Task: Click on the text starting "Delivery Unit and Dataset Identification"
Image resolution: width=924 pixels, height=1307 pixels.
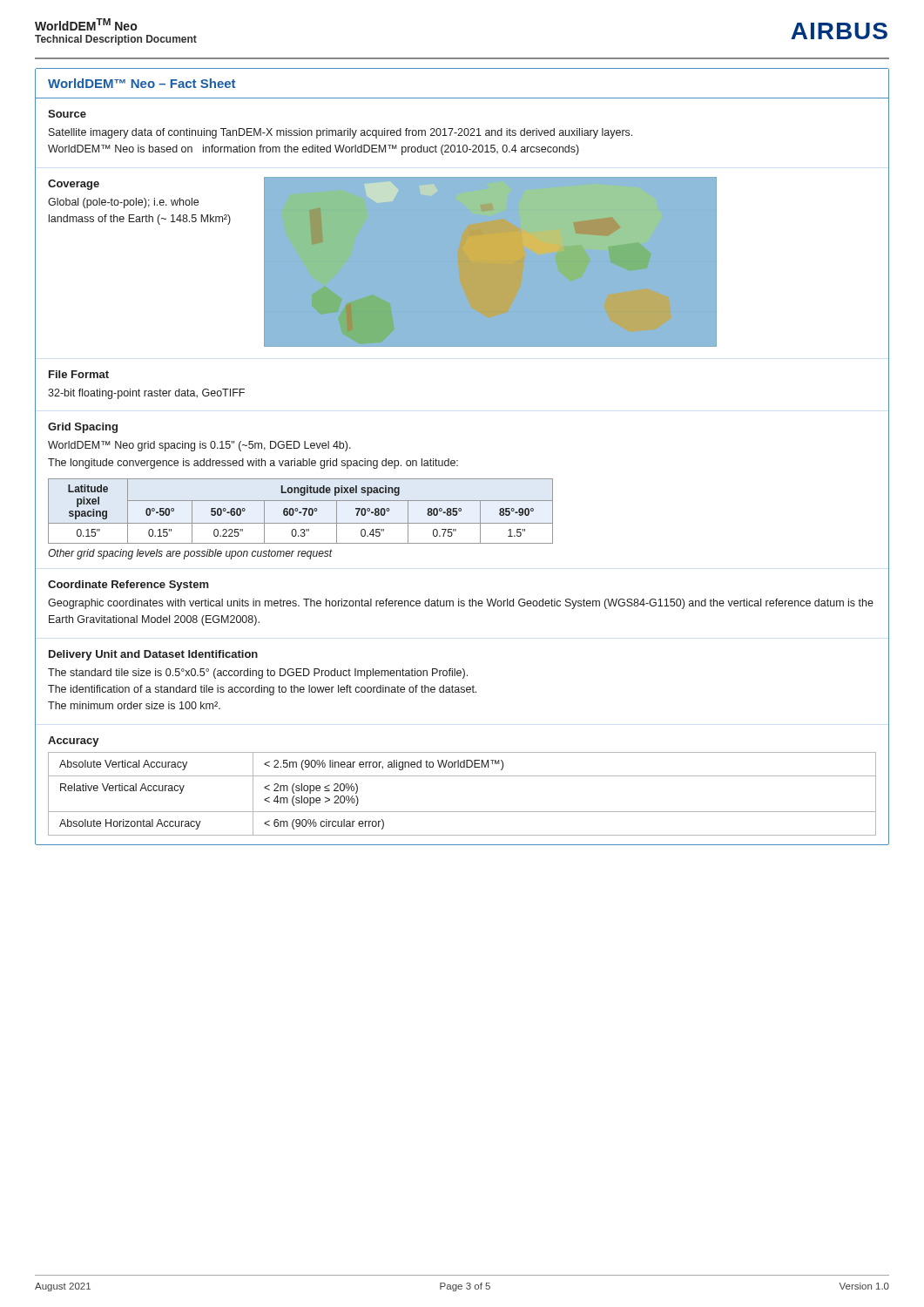Action: click(153, 654)
